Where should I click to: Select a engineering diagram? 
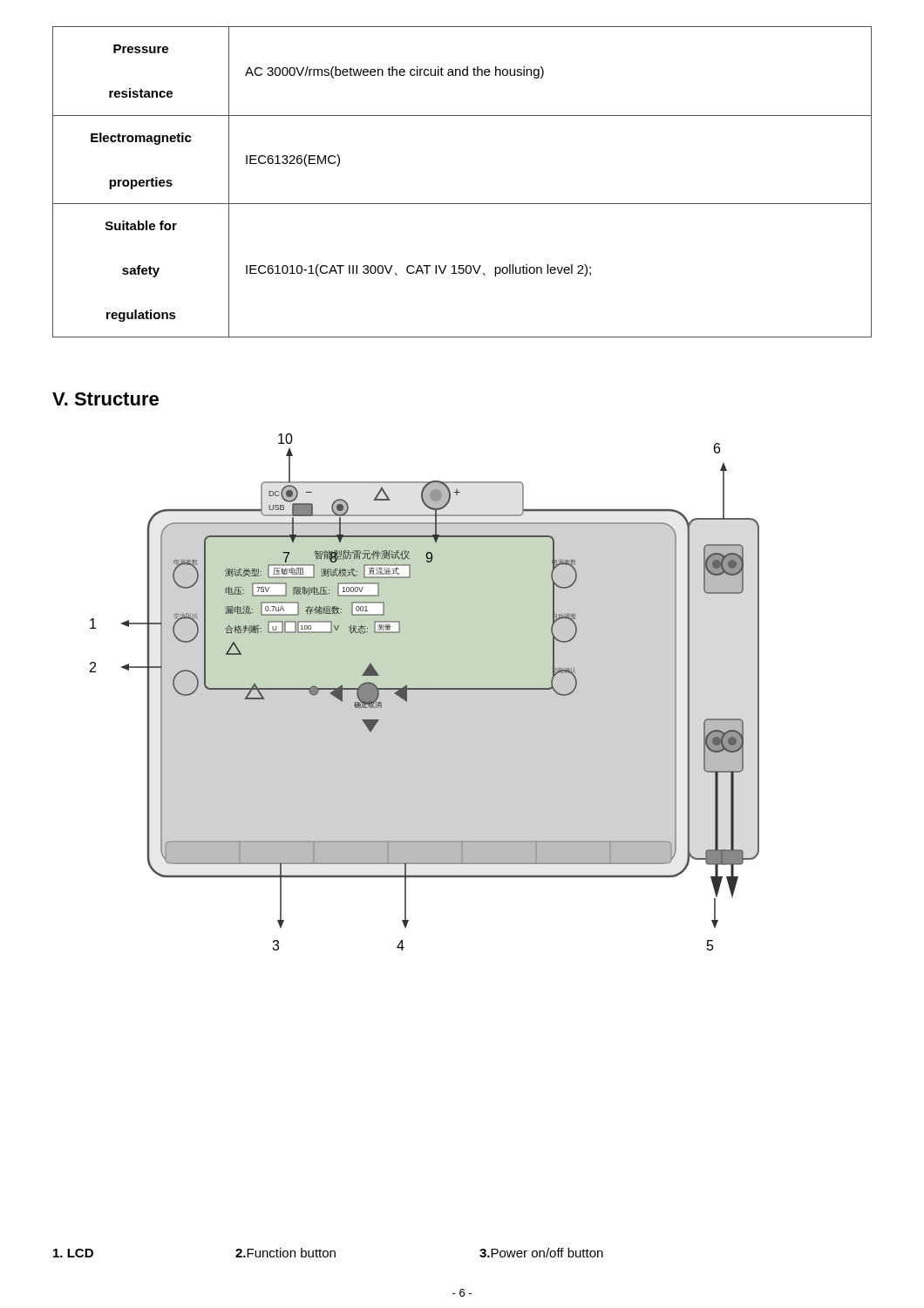point(462,728)
